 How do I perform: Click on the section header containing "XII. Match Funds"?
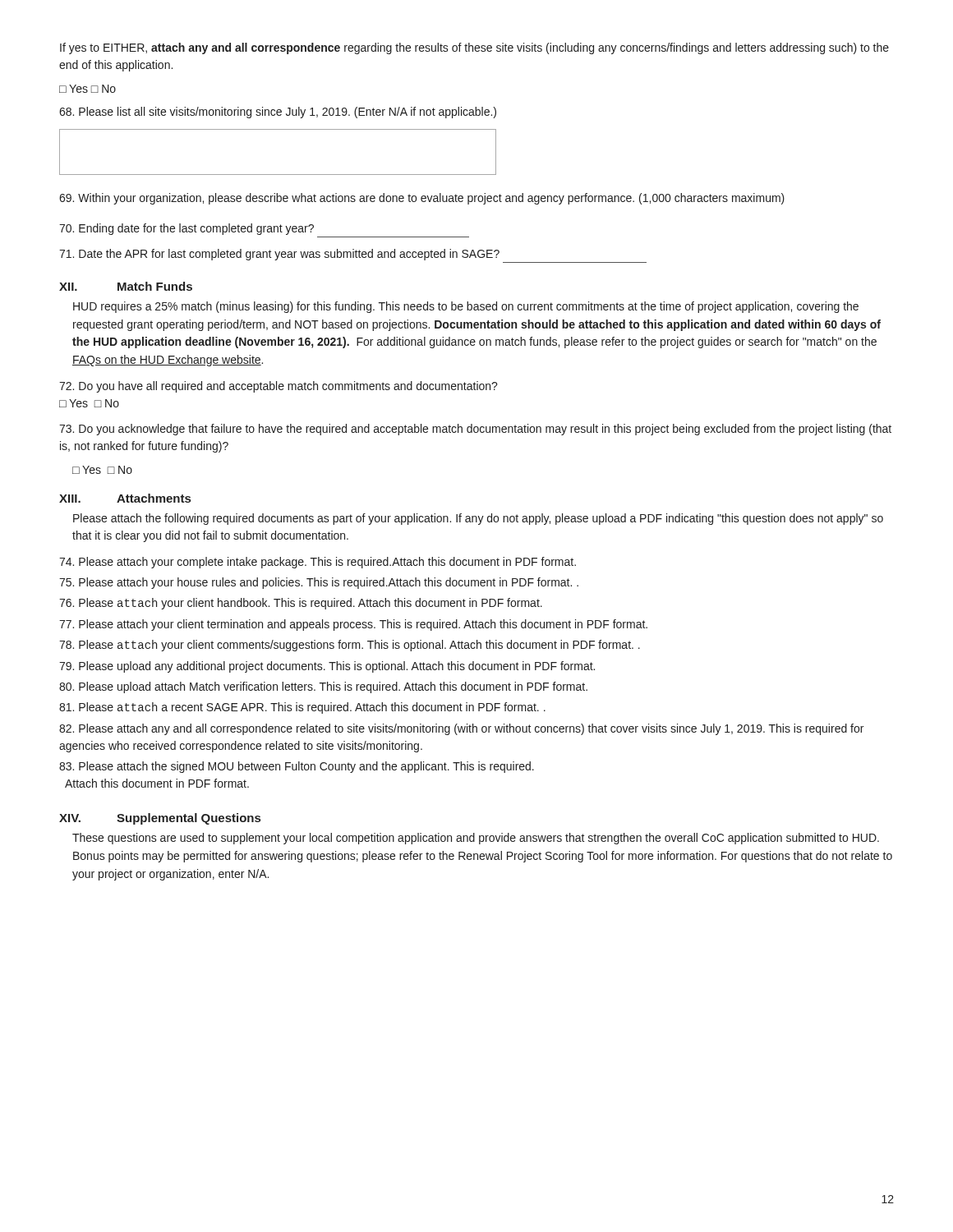click(126, 286)
